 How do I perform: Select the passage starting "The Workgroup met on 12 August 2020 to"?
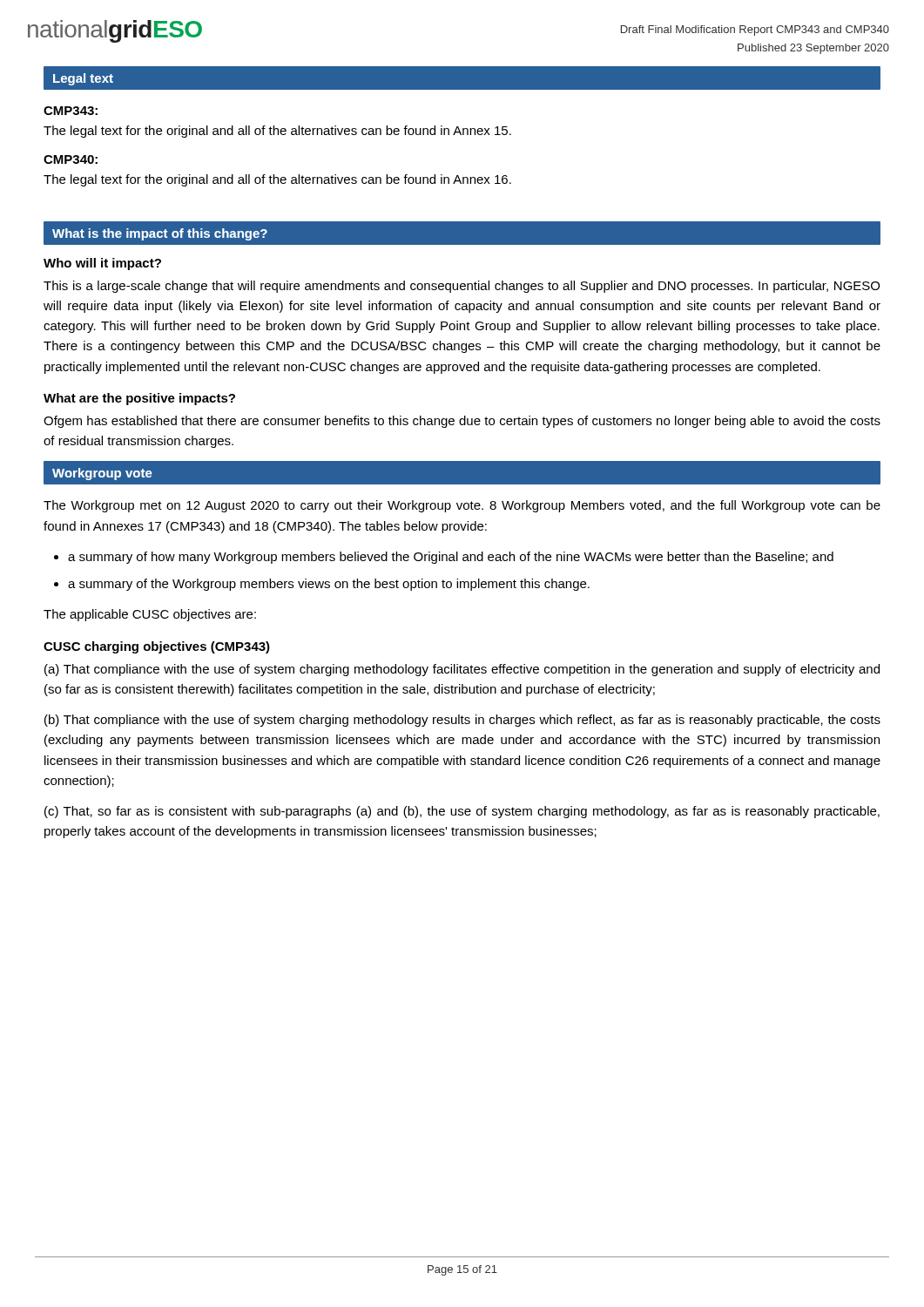[462, 515]
